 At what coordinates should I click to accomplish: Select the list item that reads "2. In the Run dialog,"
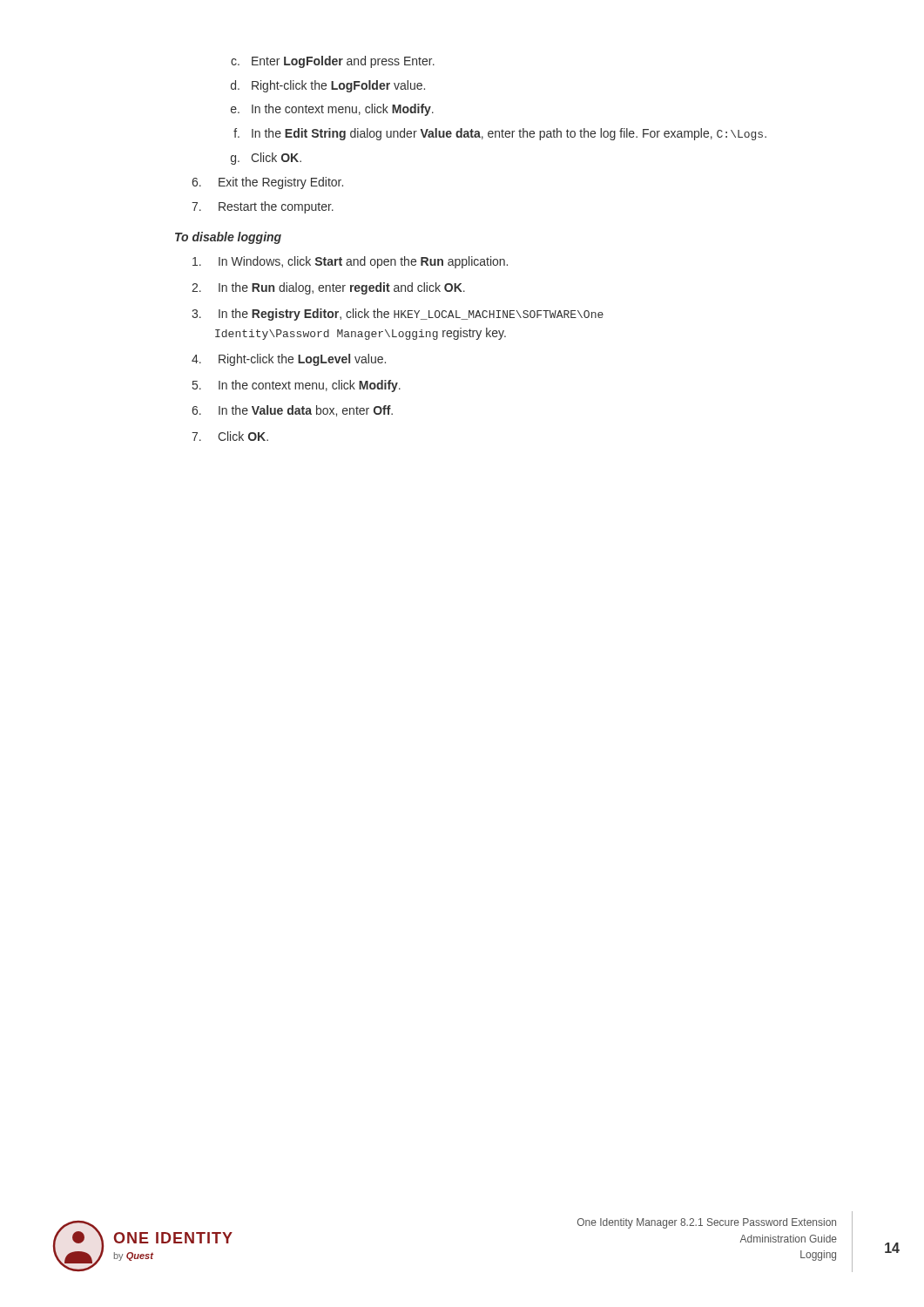329,288
